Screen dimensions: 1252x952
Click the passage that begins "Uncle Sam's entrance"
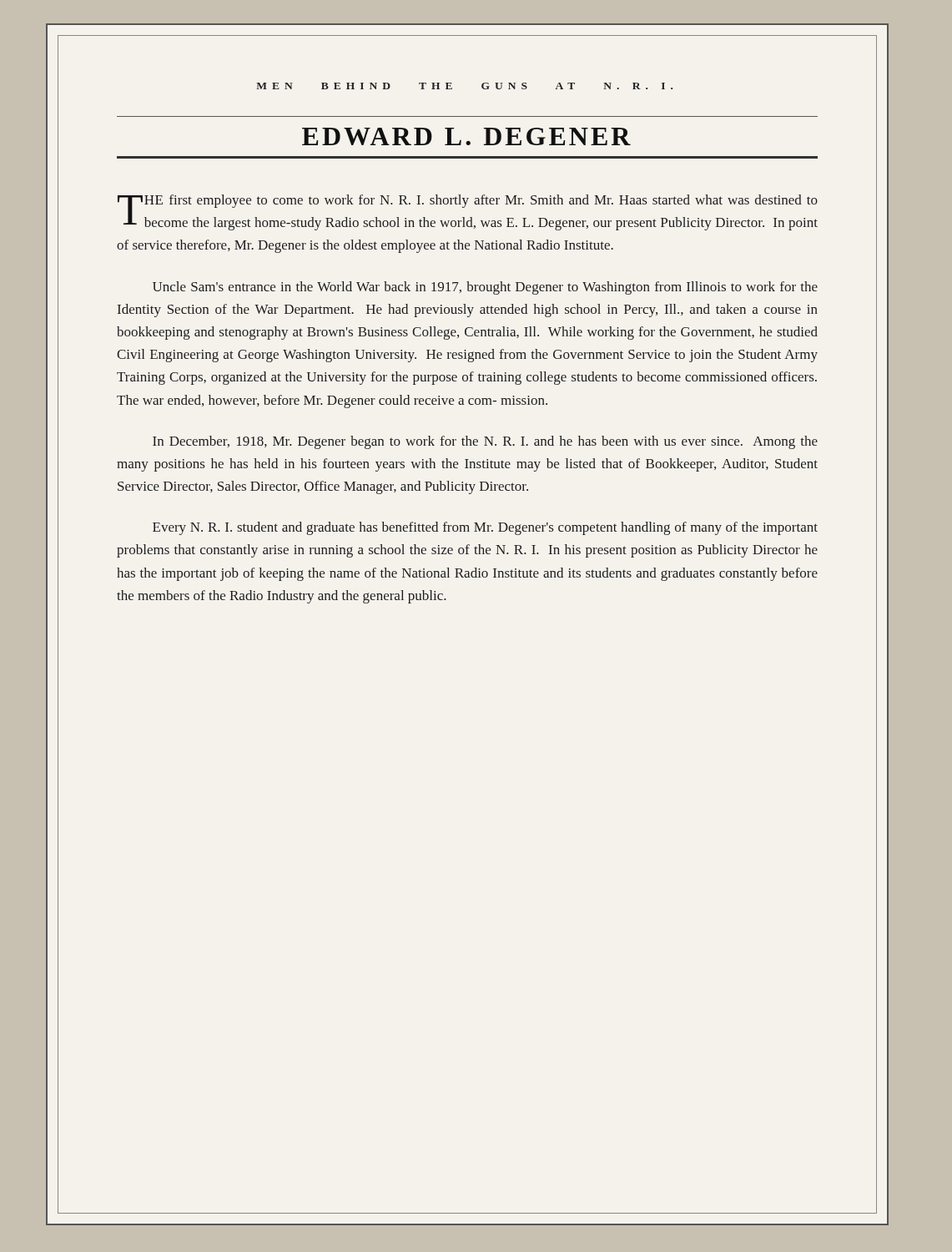click(467, 343)
